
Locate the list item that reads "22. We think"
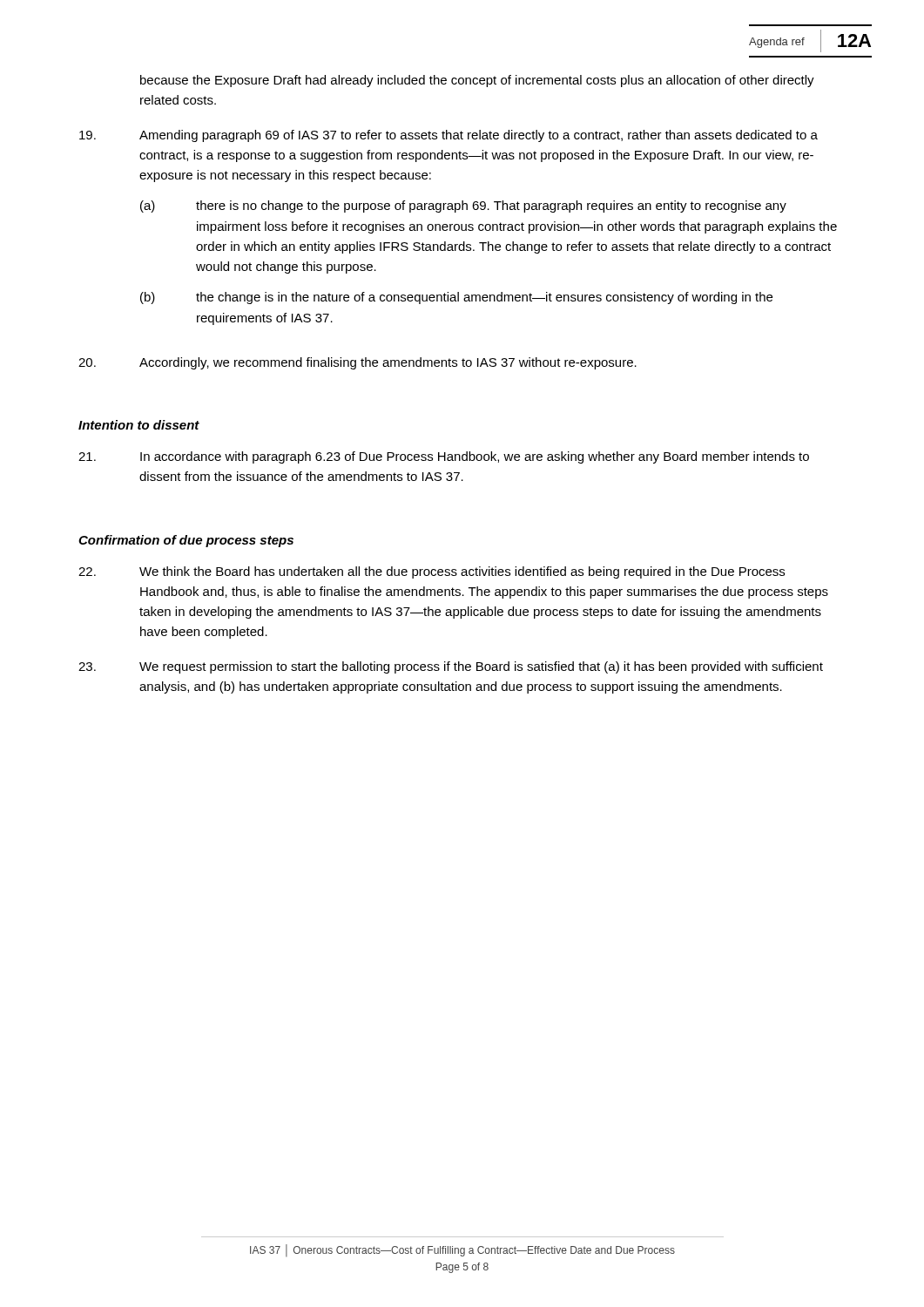pos(462,601)
